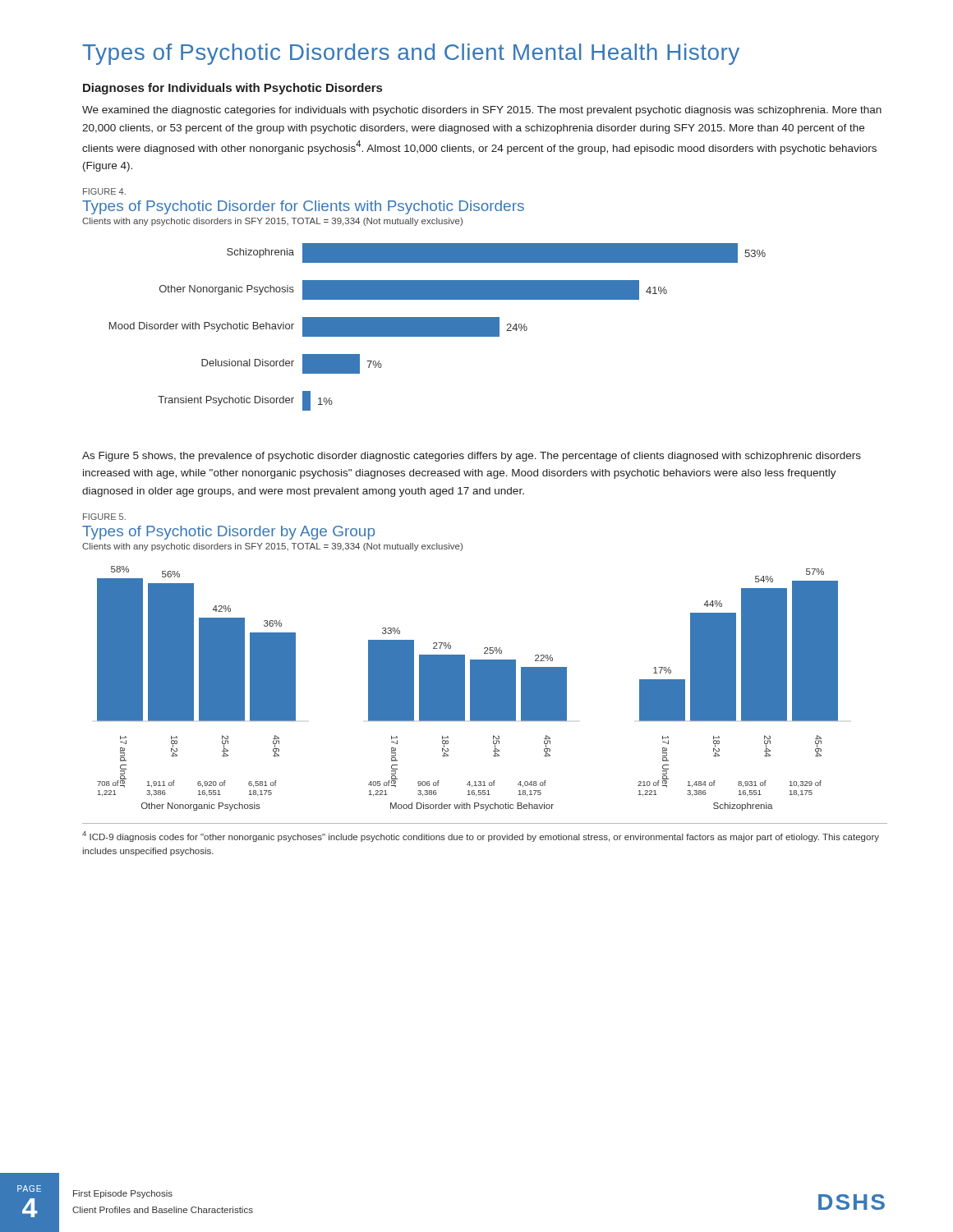Image resolution: width=953 pixels, height=1232 pixels.
Task: Find the block on this page that starts "We examined the diagnostic categories for individuals with"
Action: 482,138
